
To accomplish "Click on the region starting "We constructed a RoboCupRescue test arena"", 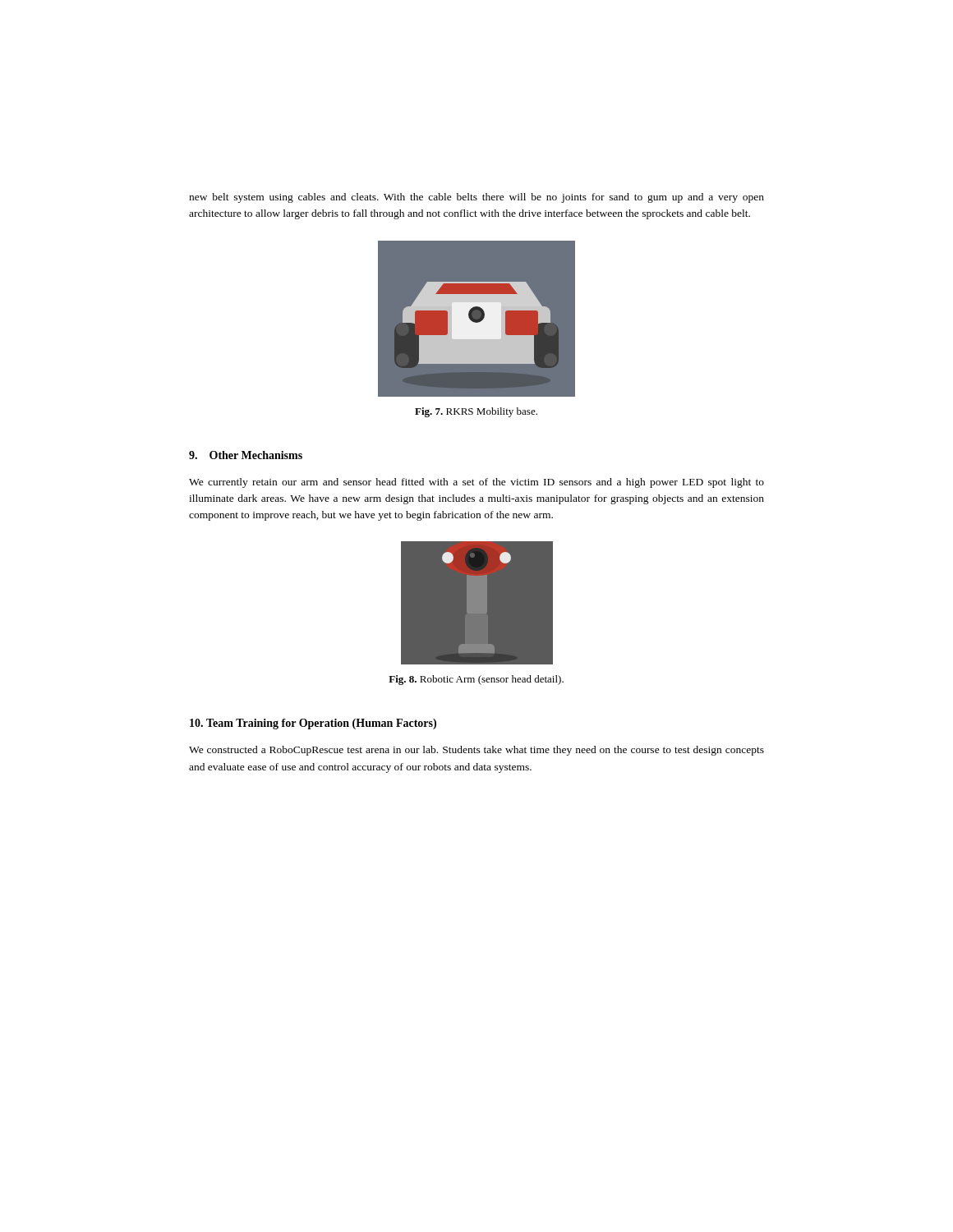I will click(x=476, y=758).
